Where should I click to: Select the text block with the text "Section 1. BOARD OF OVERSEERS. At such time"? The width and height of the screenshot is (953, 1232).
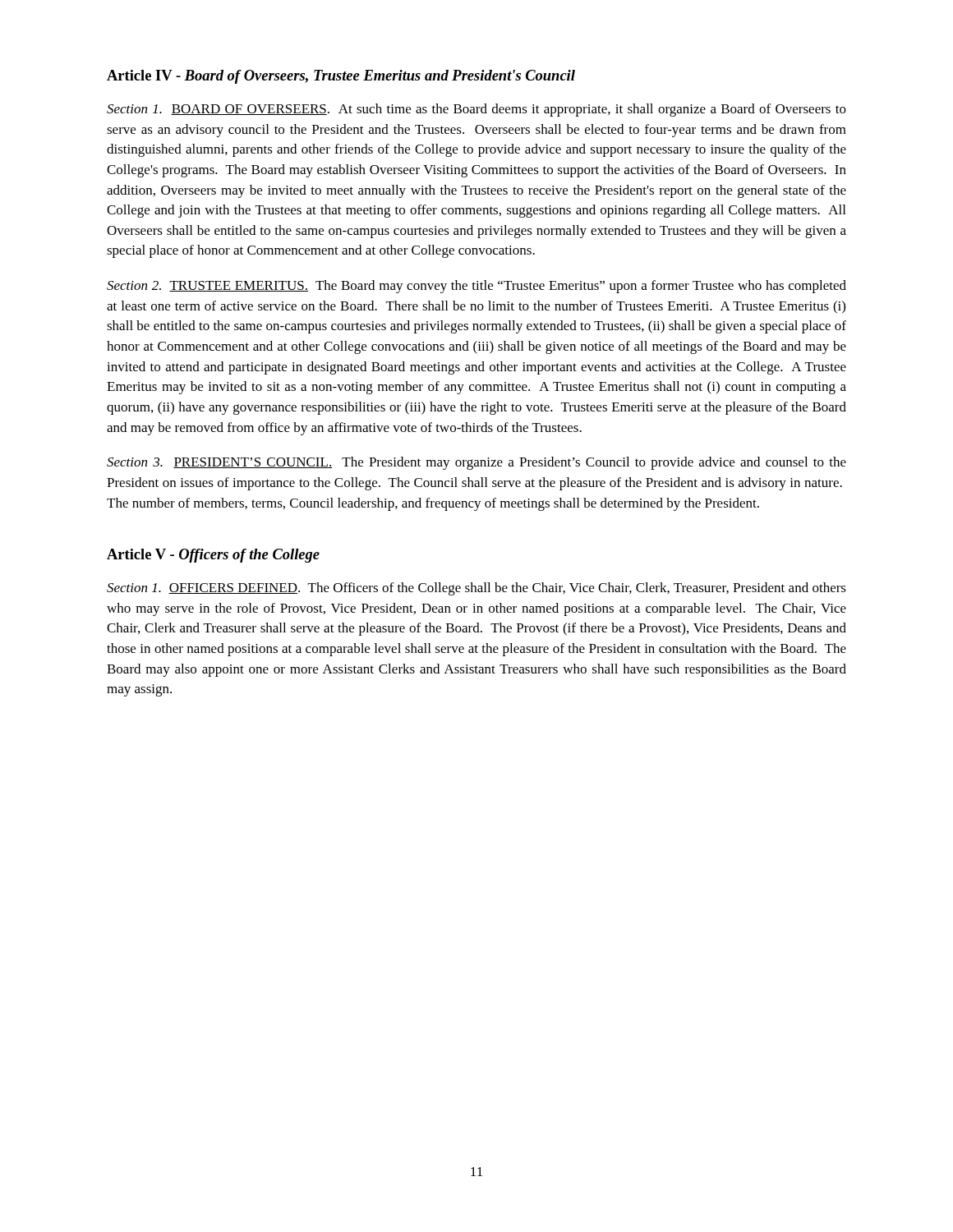(476, 180)
